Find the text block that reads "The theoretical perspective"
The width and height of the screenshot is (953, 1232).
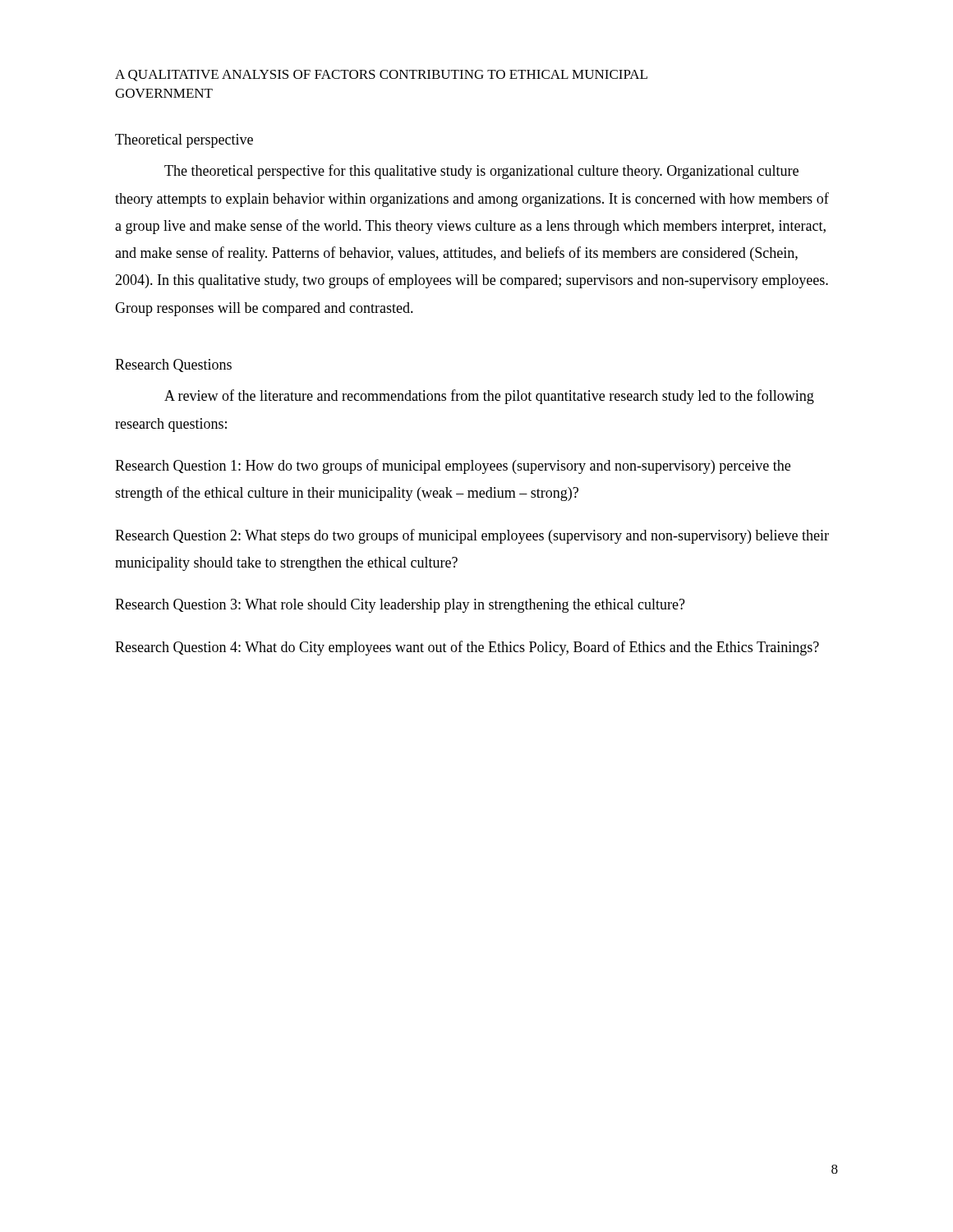(476, 240)
